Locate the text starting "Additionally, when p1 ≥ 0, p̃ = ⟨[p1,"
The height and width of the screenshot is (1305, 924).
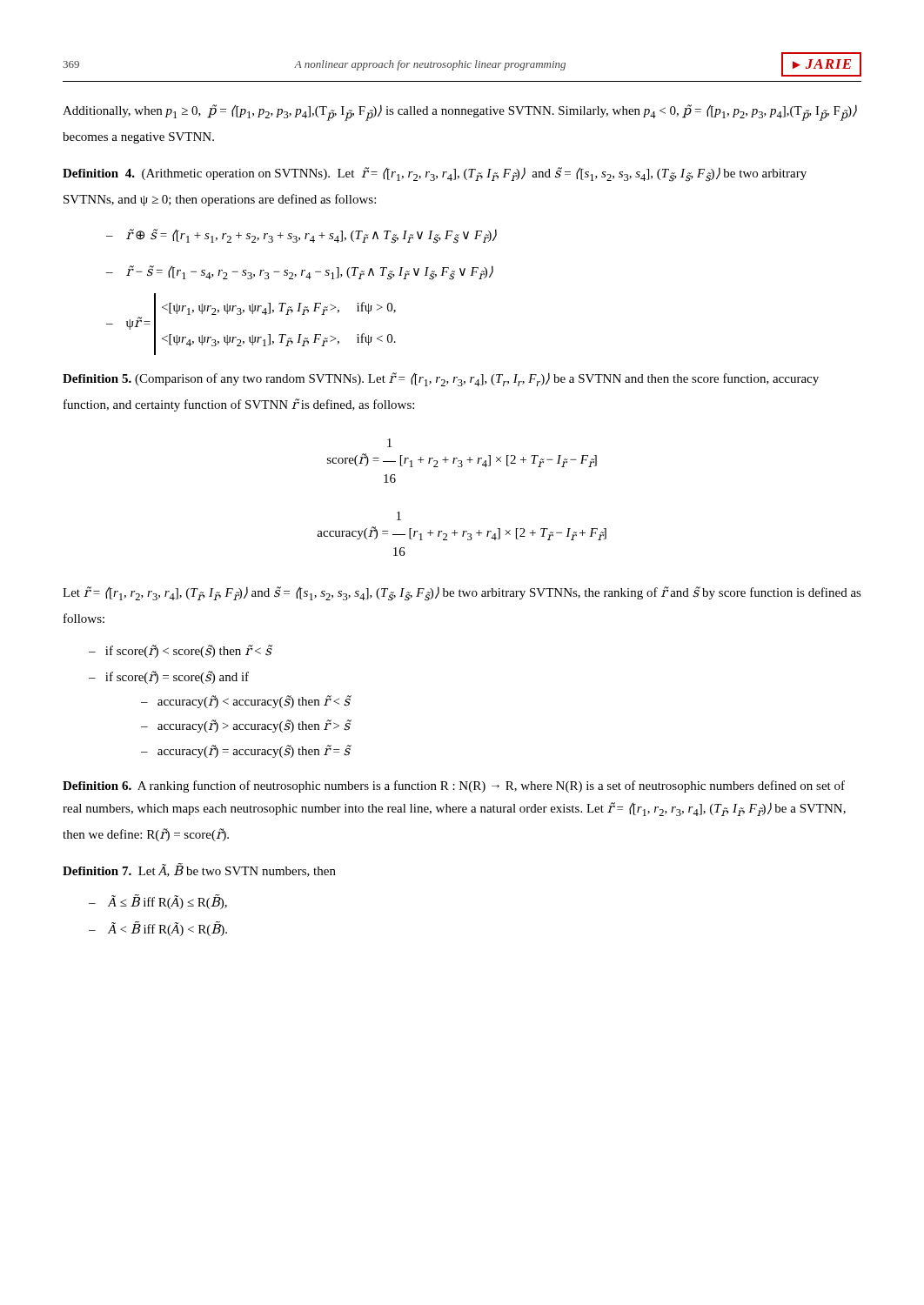(x=460, y=123)
